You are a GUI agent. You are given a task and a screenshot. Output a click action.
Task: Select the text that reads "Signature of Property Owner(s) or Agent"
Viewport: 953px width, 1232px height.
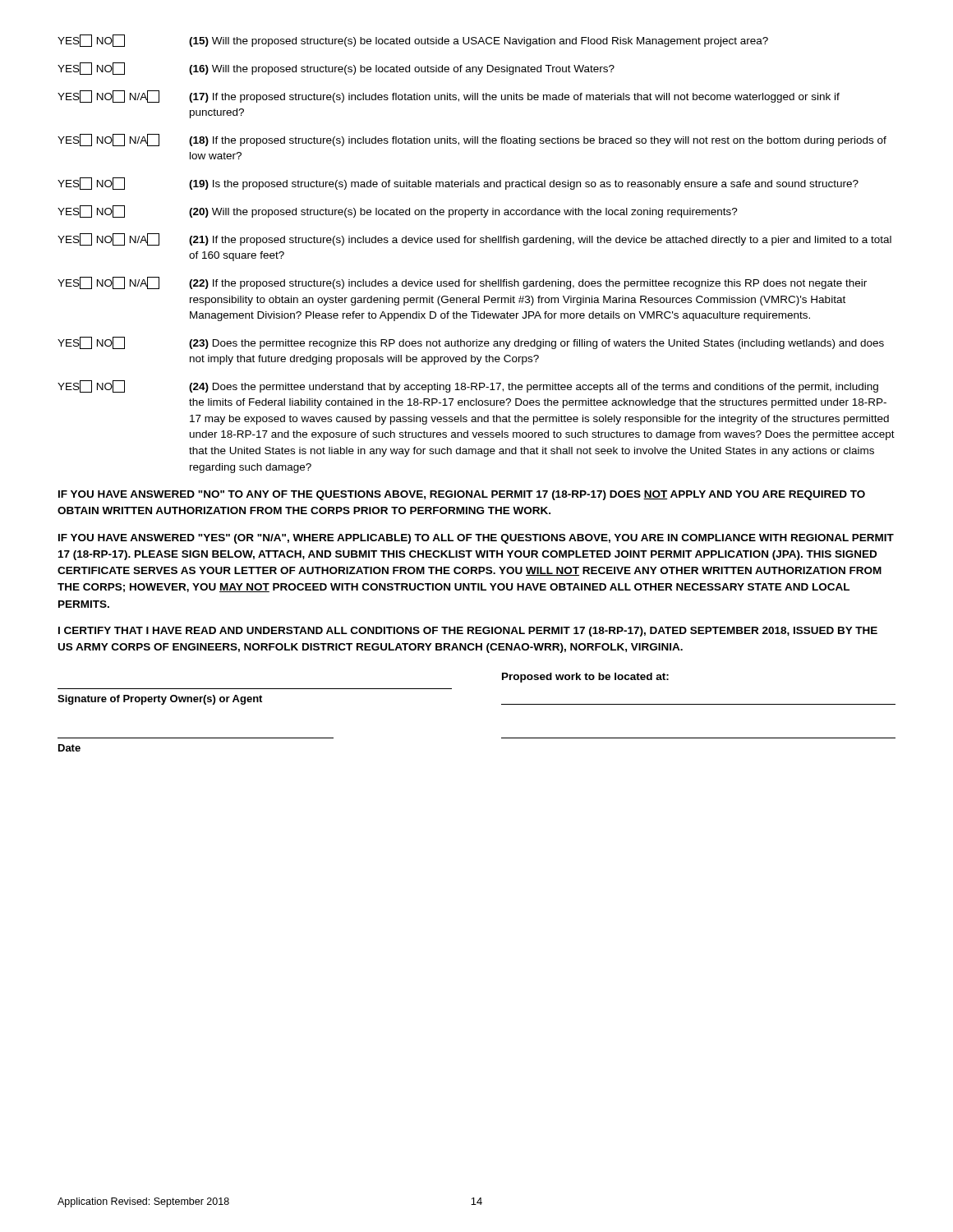[160, 699]
